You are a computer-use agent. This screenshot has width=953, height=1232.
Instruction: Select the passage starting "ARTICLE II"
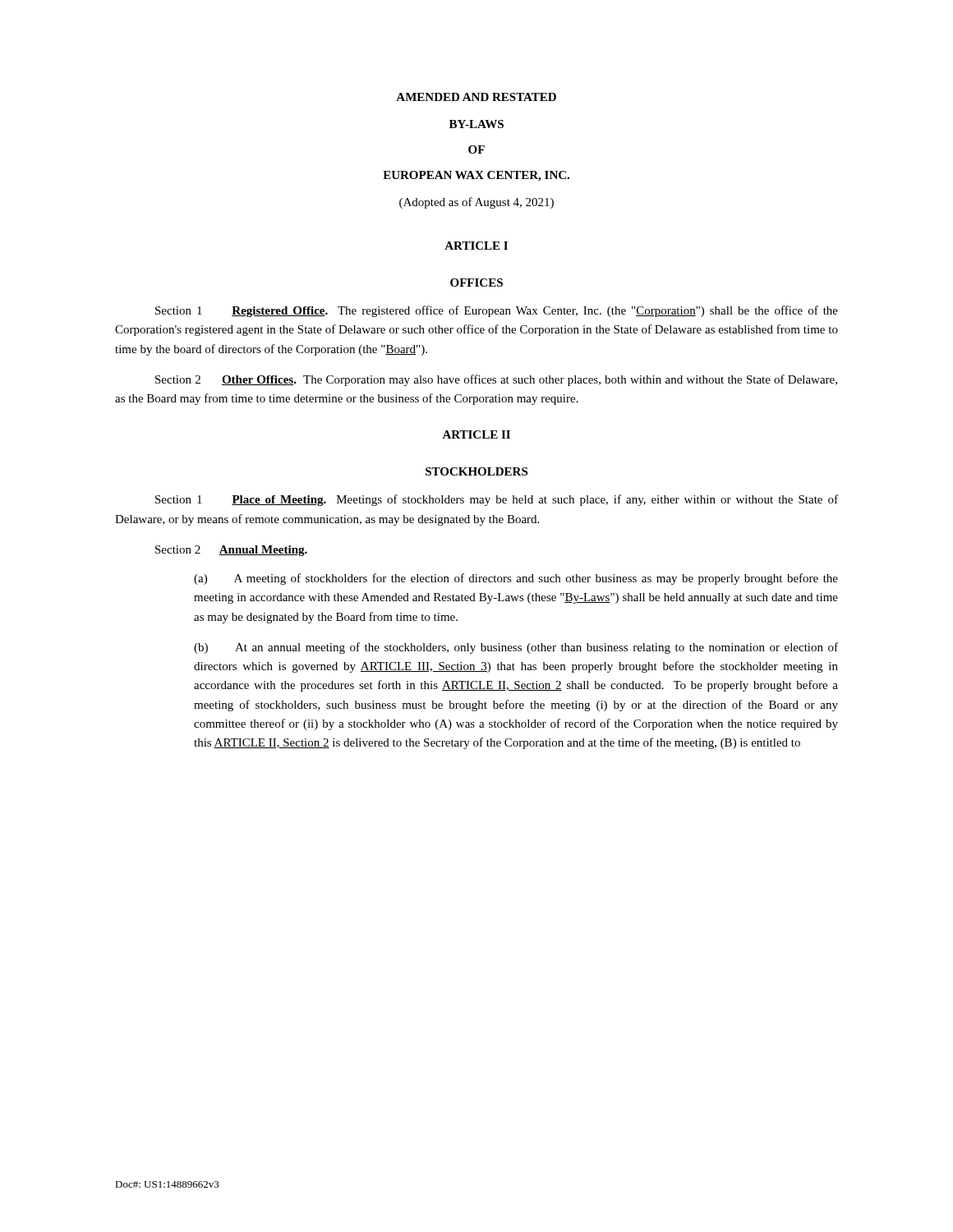476,435
